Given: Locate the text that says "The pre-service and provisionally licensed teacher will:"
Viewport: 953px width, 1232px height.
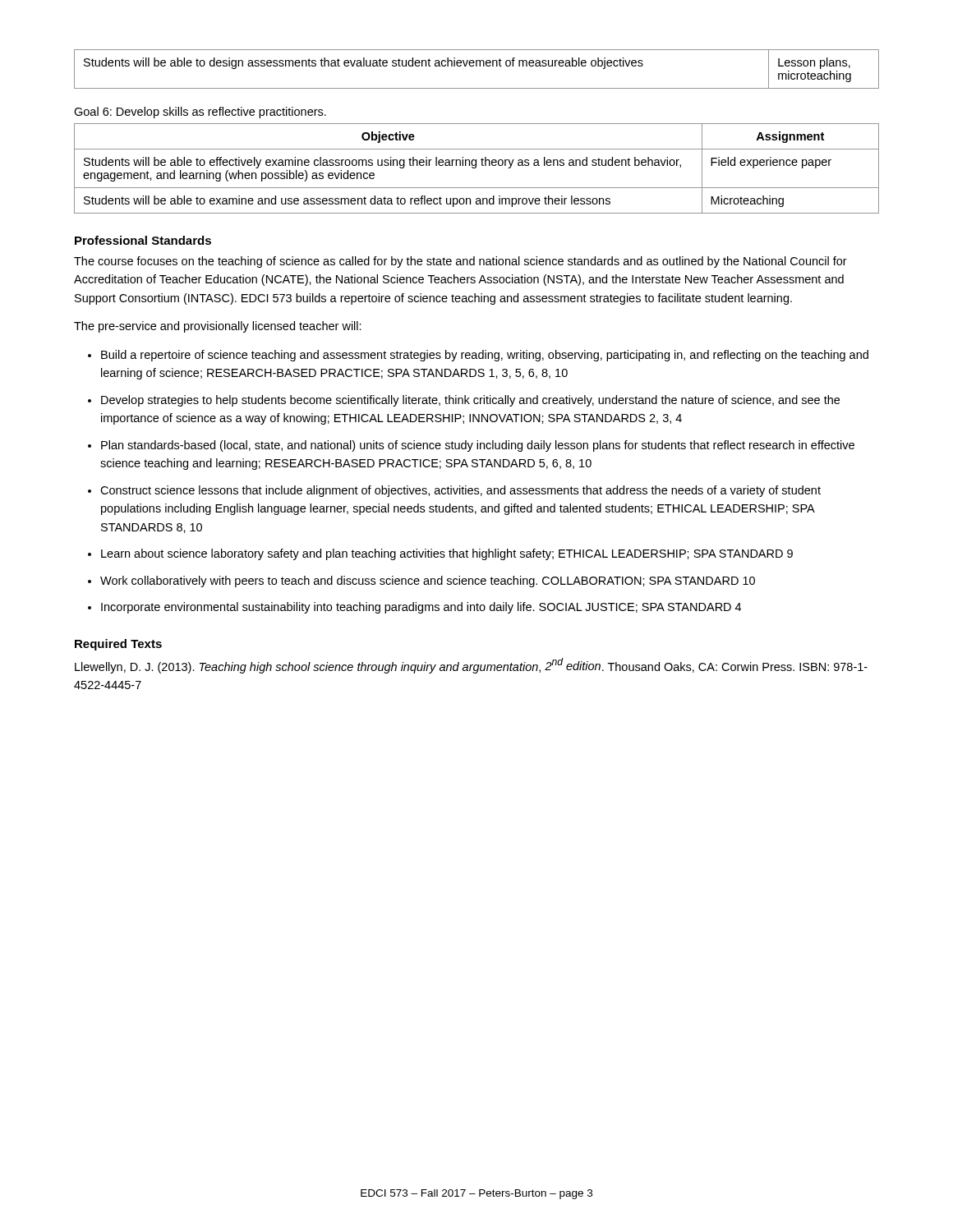Looking at the screenshot, I should tap(218, 326).
